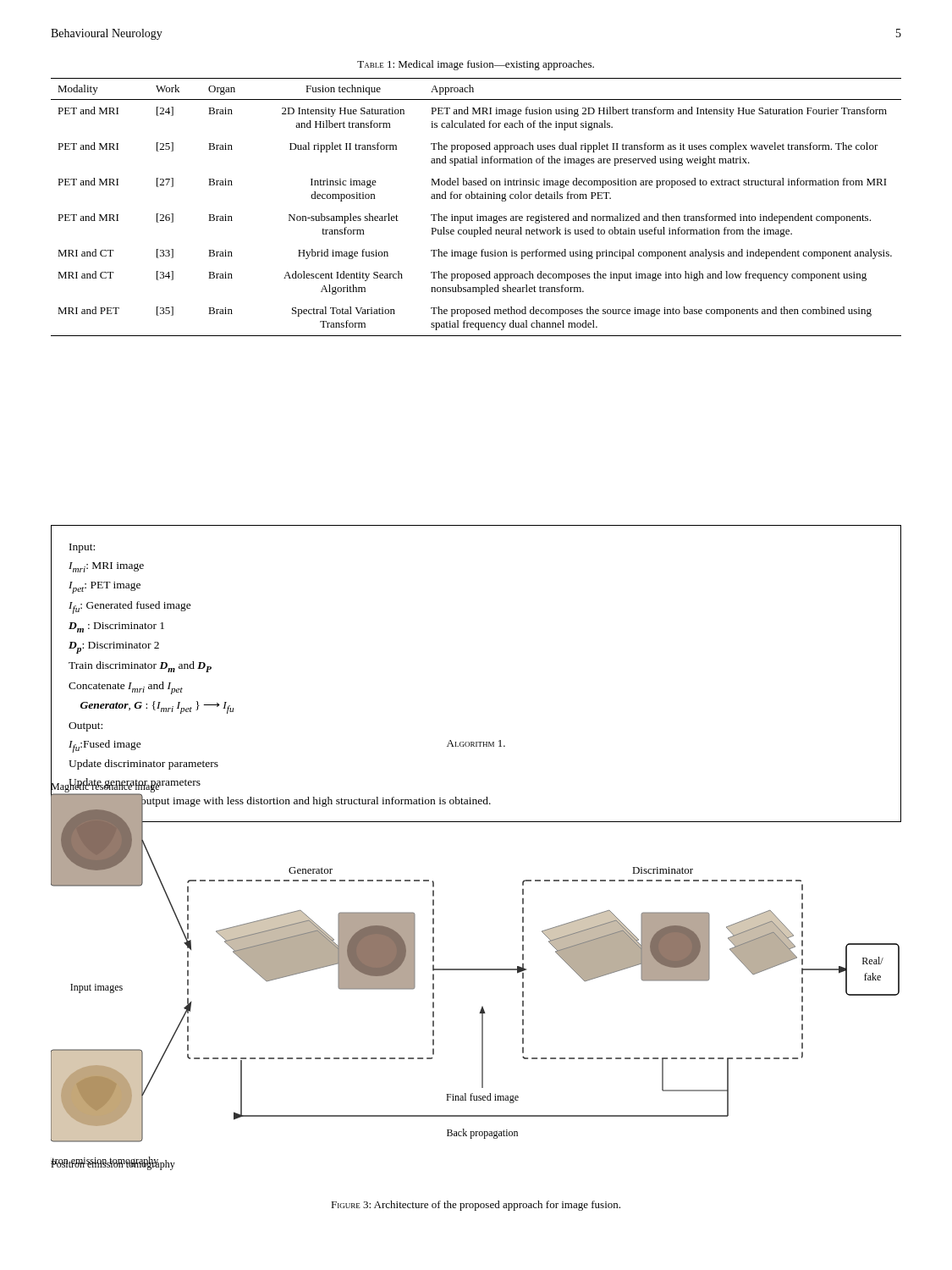Point to the passage starting "Magnetic resonance image"

(105, 787)
